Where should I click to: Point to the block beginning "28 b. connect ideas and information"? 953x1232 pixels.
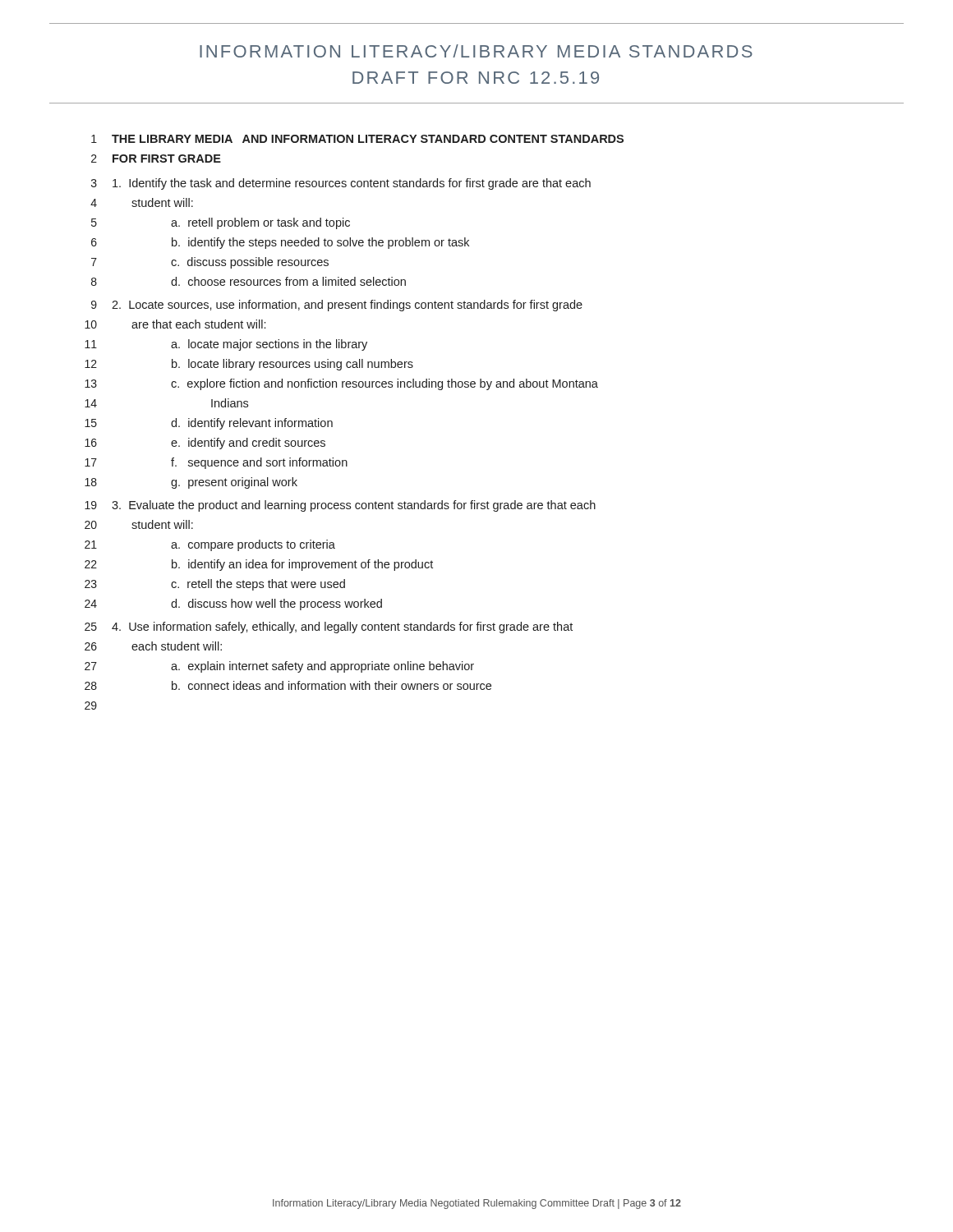click(x=476, y=686)
